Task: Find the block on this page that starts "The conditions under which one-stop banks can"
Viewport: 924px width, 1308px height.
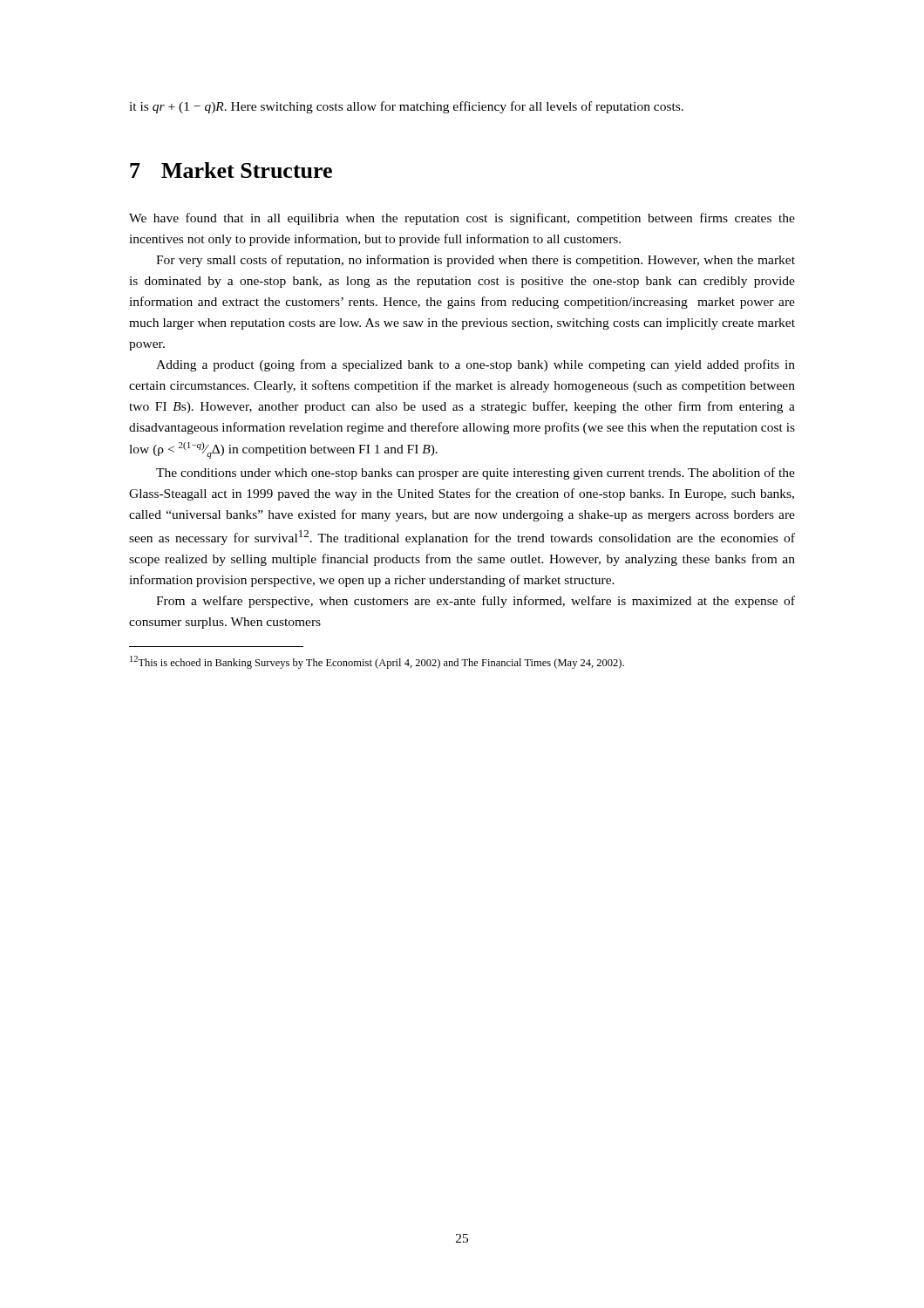Action: (x=462, y=526)
